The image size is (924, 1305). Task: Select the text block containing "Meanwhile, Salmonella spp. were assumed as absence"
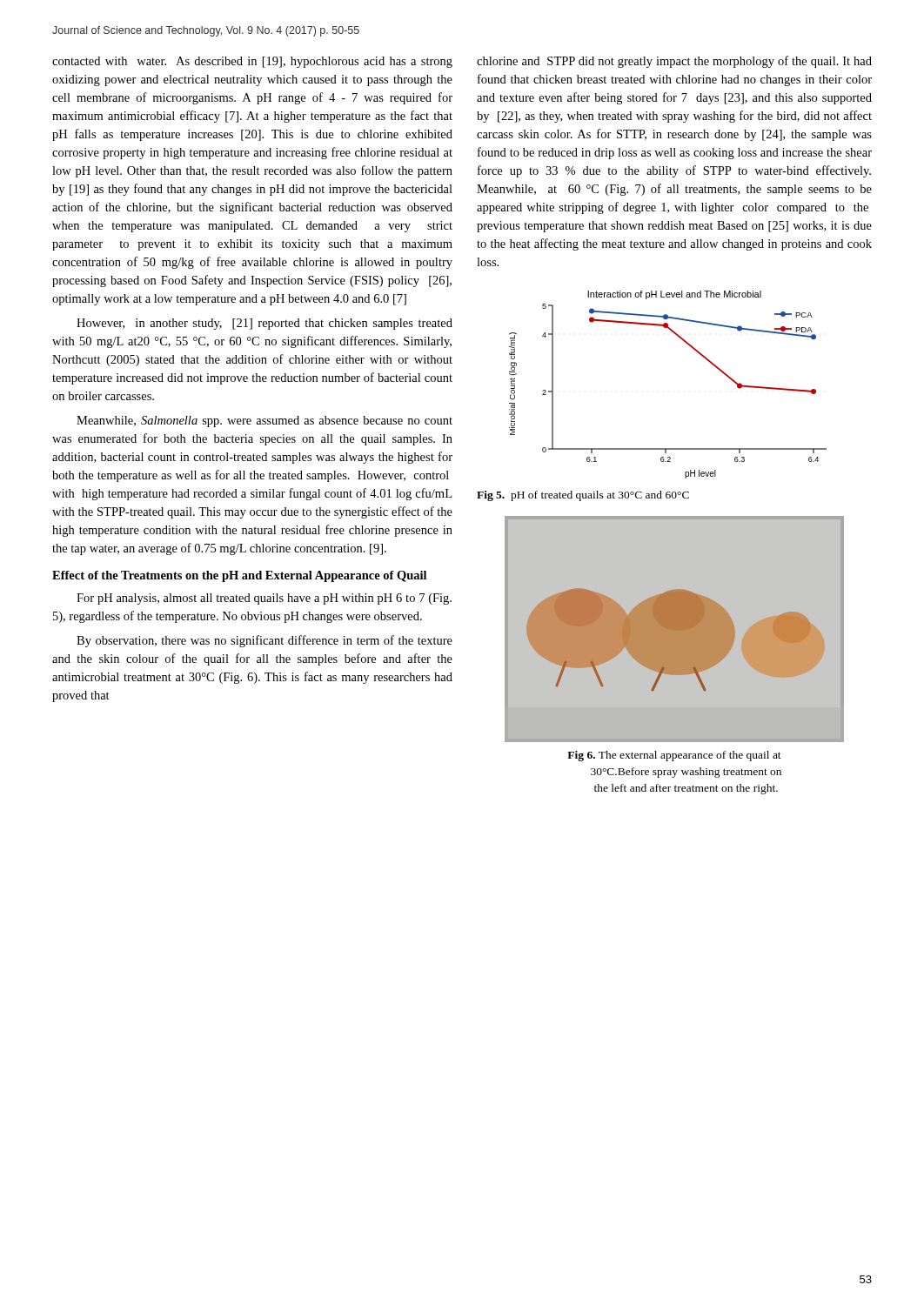252,485
